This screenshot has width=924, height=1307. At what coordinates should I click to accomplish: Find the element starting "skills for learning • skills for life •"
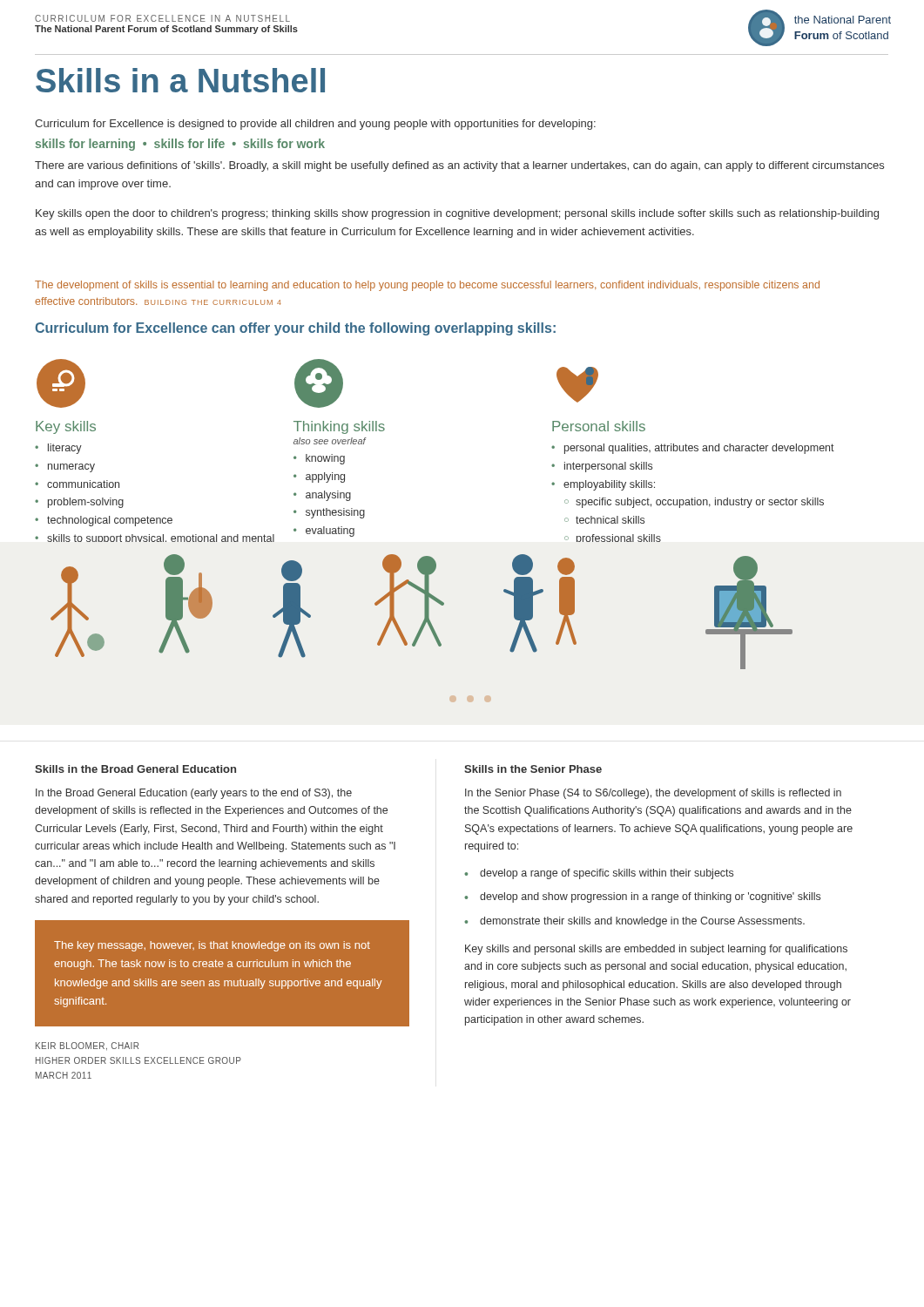[x=180, y=144]
